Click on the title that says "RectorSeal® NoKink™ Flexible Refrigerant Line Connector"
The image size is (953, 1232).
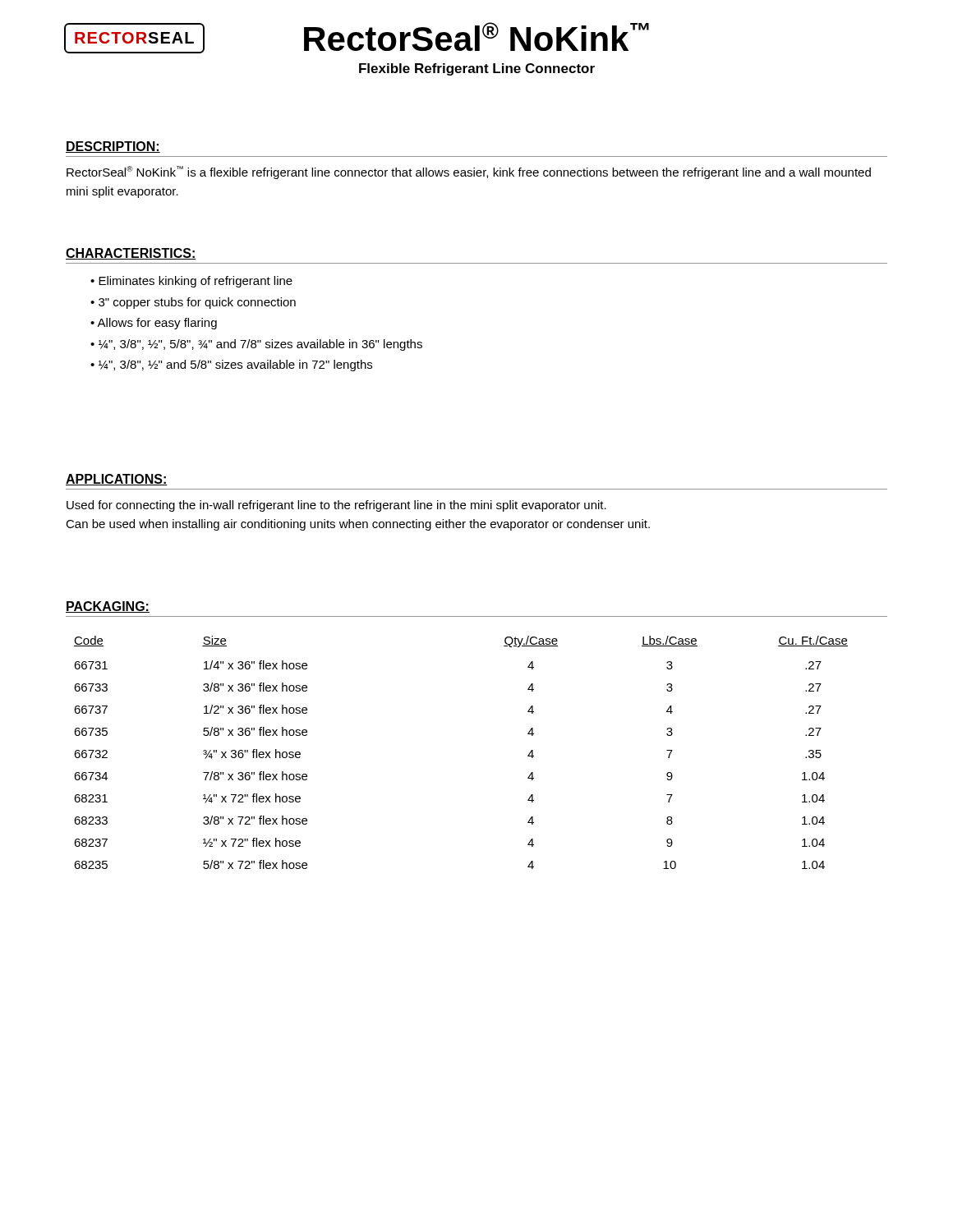coord(476,48)
